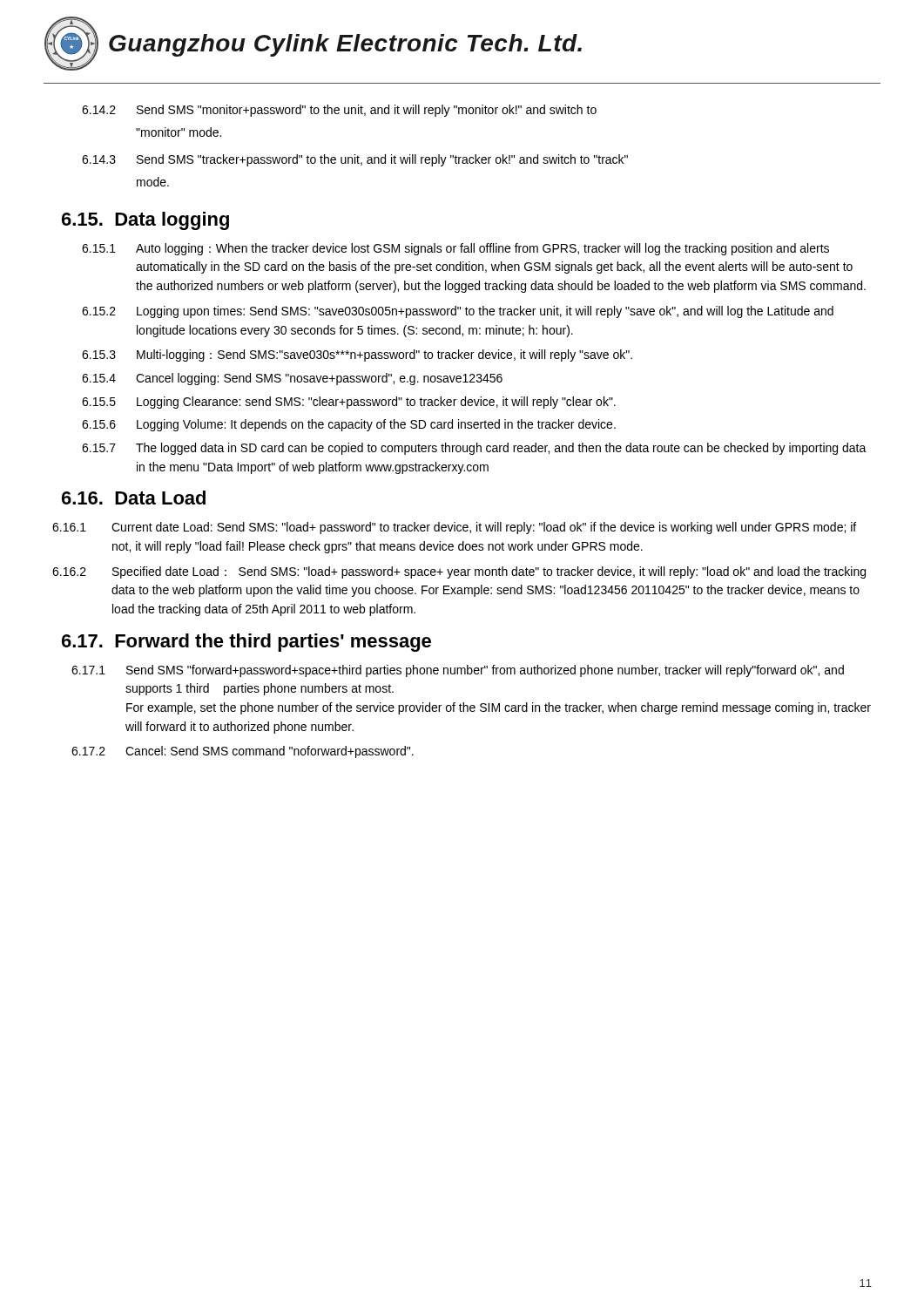Navigate to the element starting "6.14.2 Send SMS "monitor+password" to the unit,"
The width and height of the screenshot is (924, 1307).
pyautogui.click(x=462, y=111)
